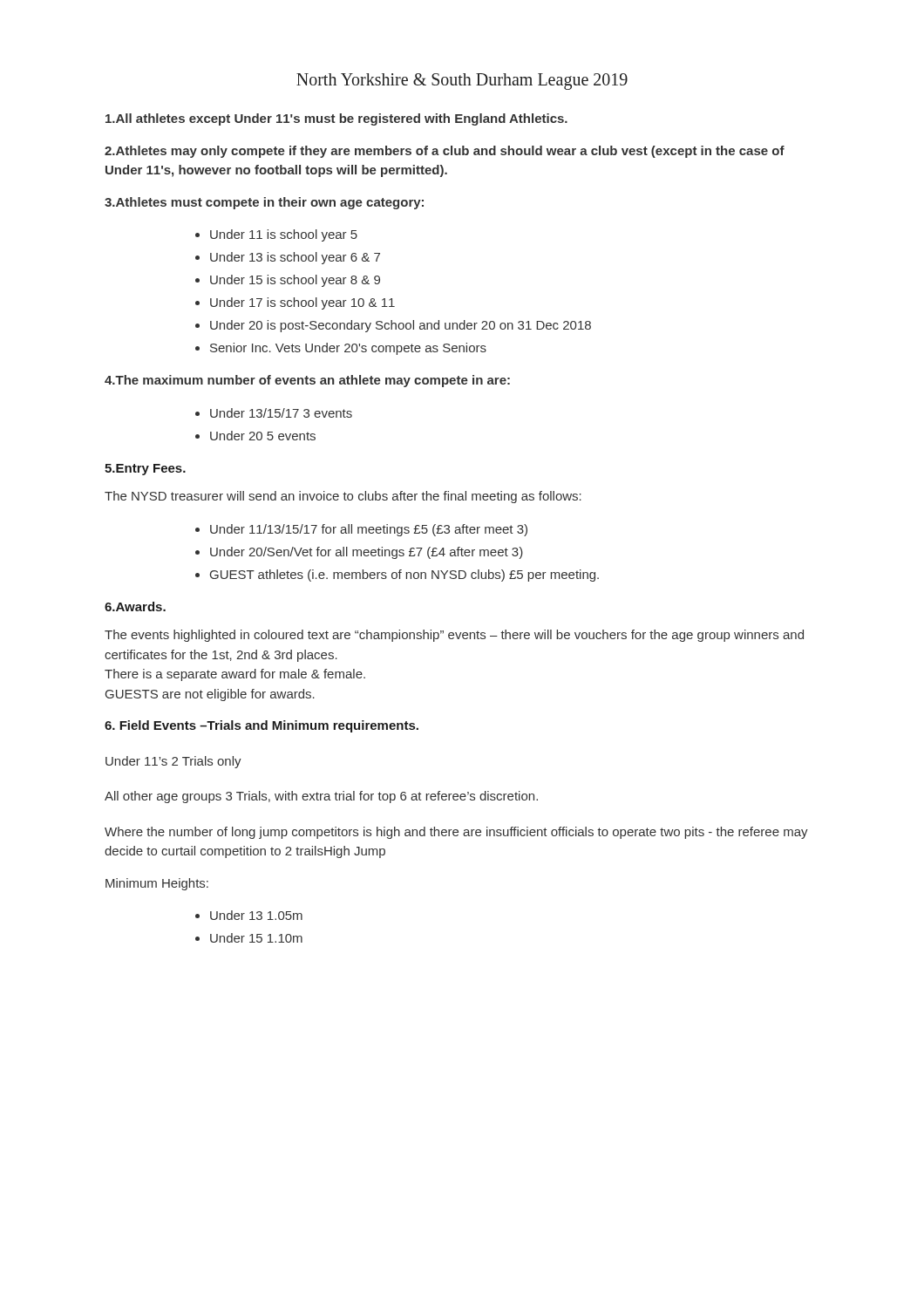Locate the block of text that opens with "Under 11 is school"
The width and height of the screenshot is (924, 1308).
(283, 234)
